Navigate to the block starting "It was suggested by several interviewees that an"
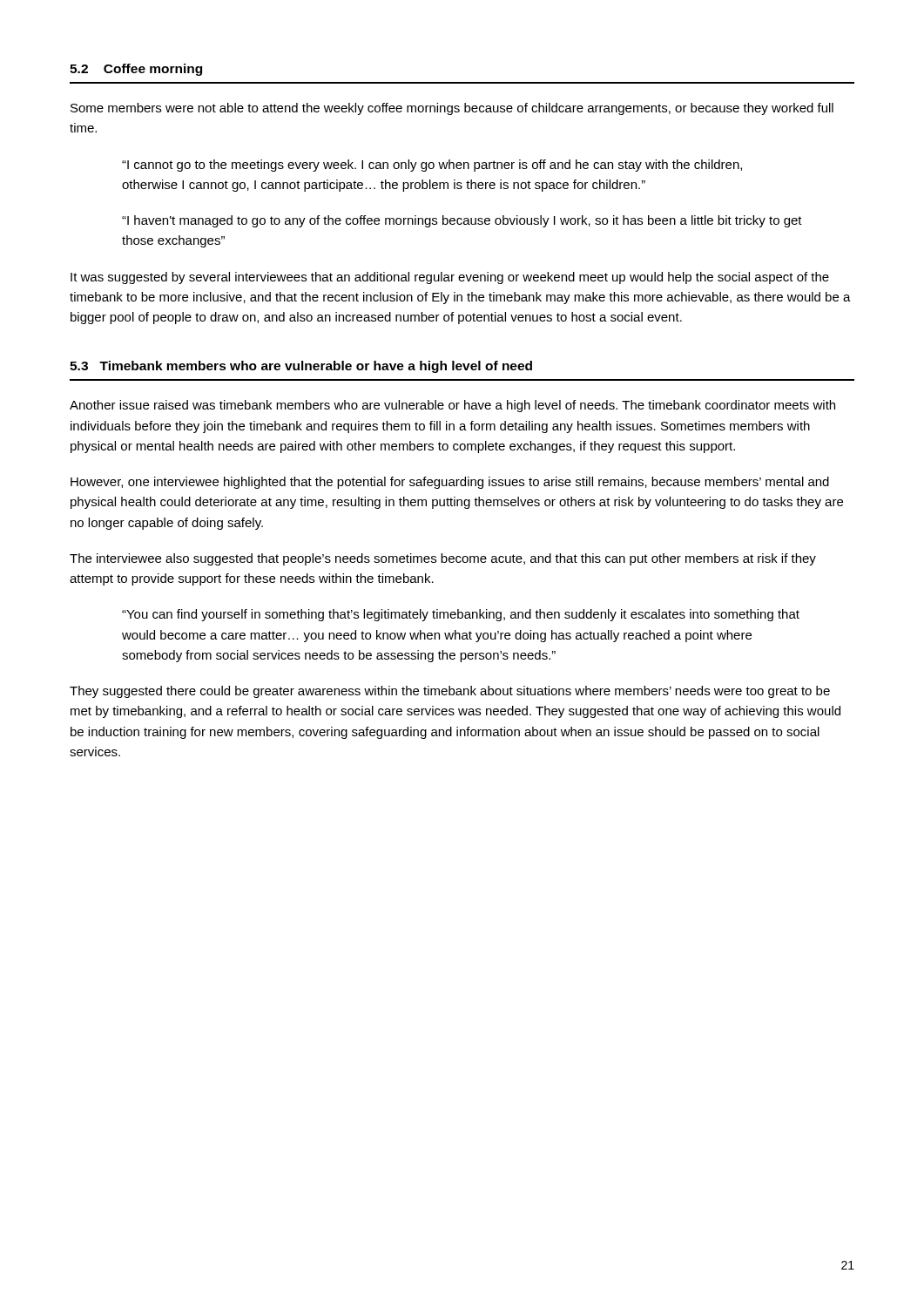The image size is (924, 1307). pyautogui.click(x=460, y=296)
